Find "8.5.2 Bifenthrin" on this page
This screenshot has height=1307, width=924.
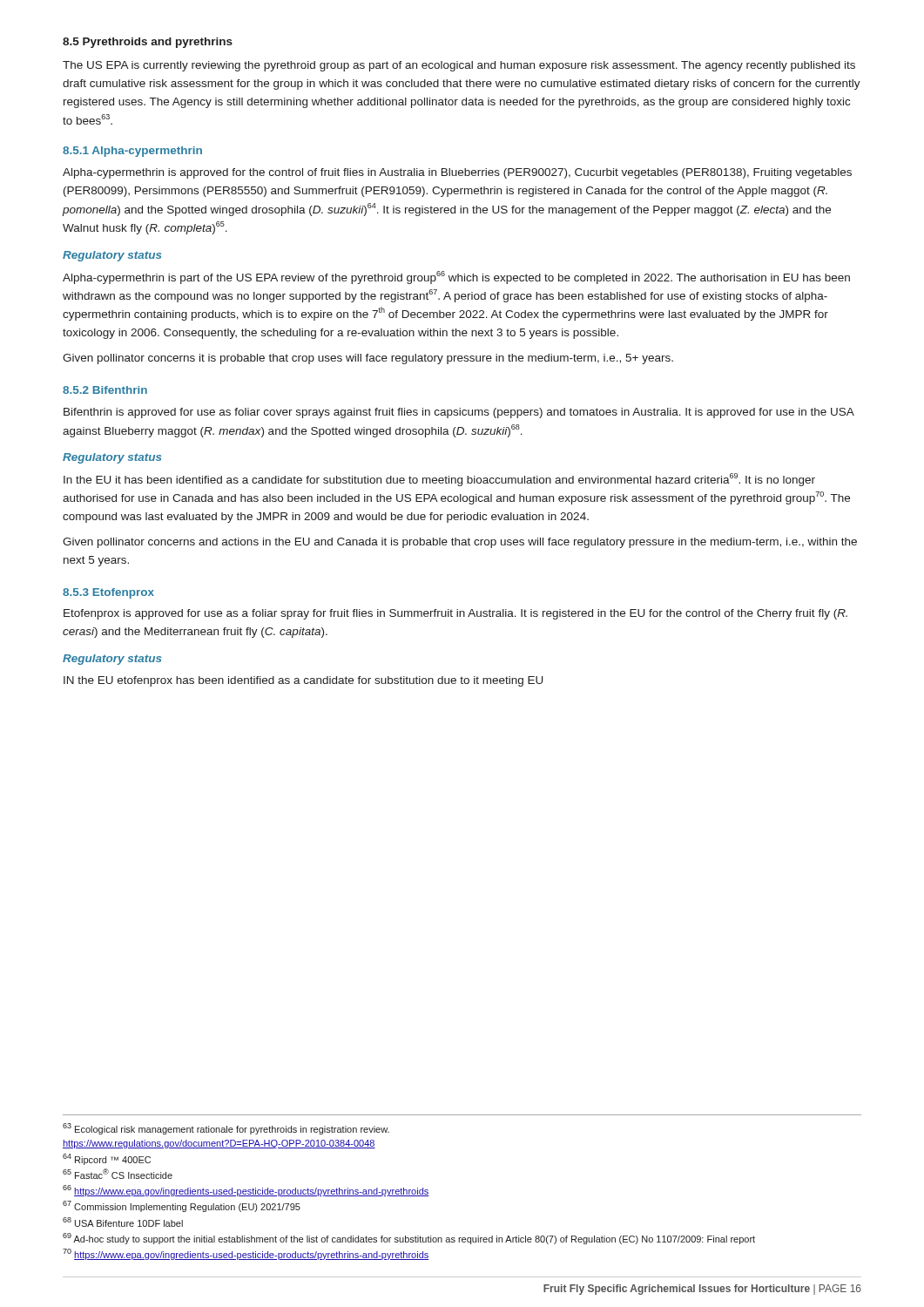tap(105, 390)
